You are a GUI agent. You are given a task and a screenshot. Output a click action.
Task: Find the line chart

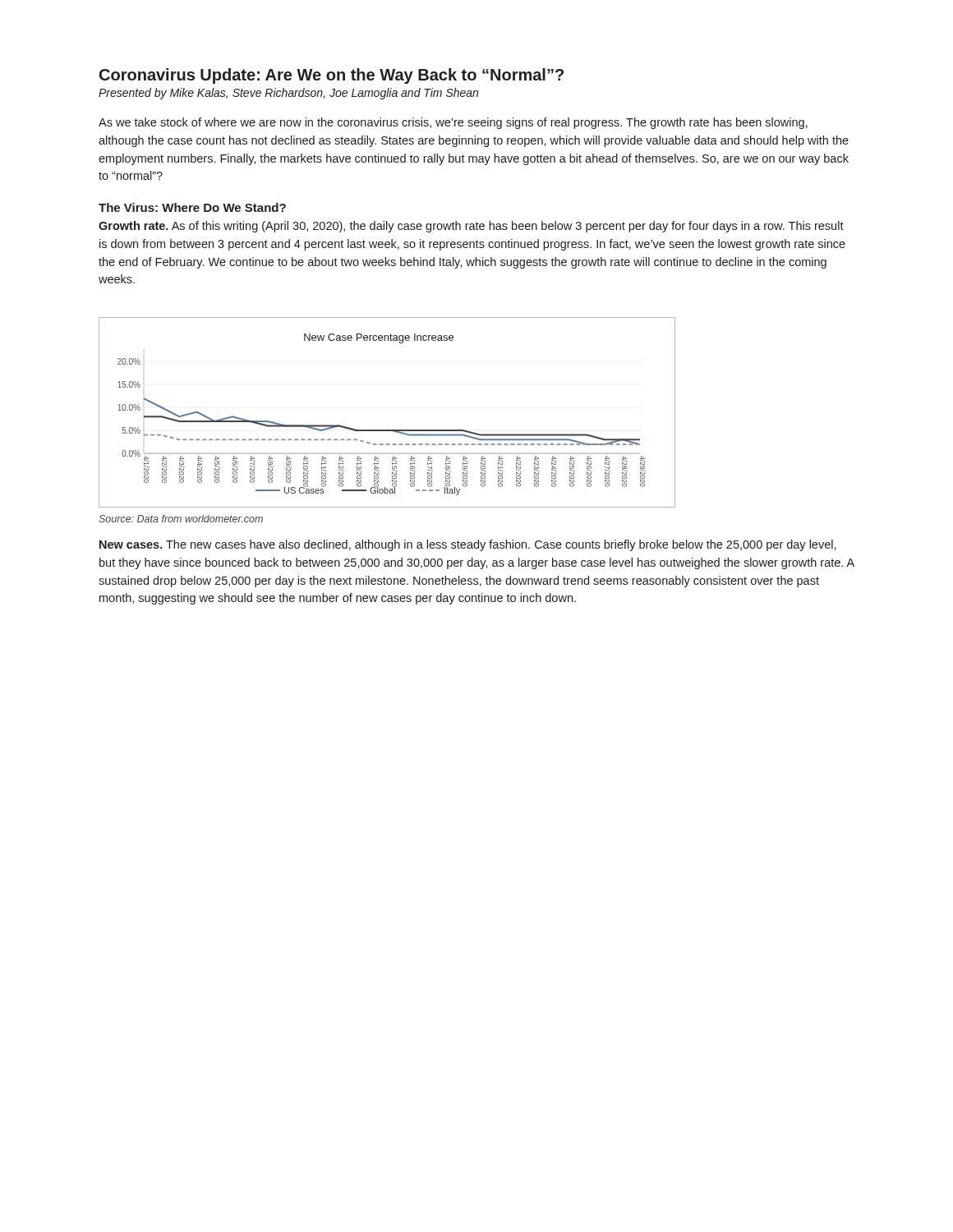[476, 408]
